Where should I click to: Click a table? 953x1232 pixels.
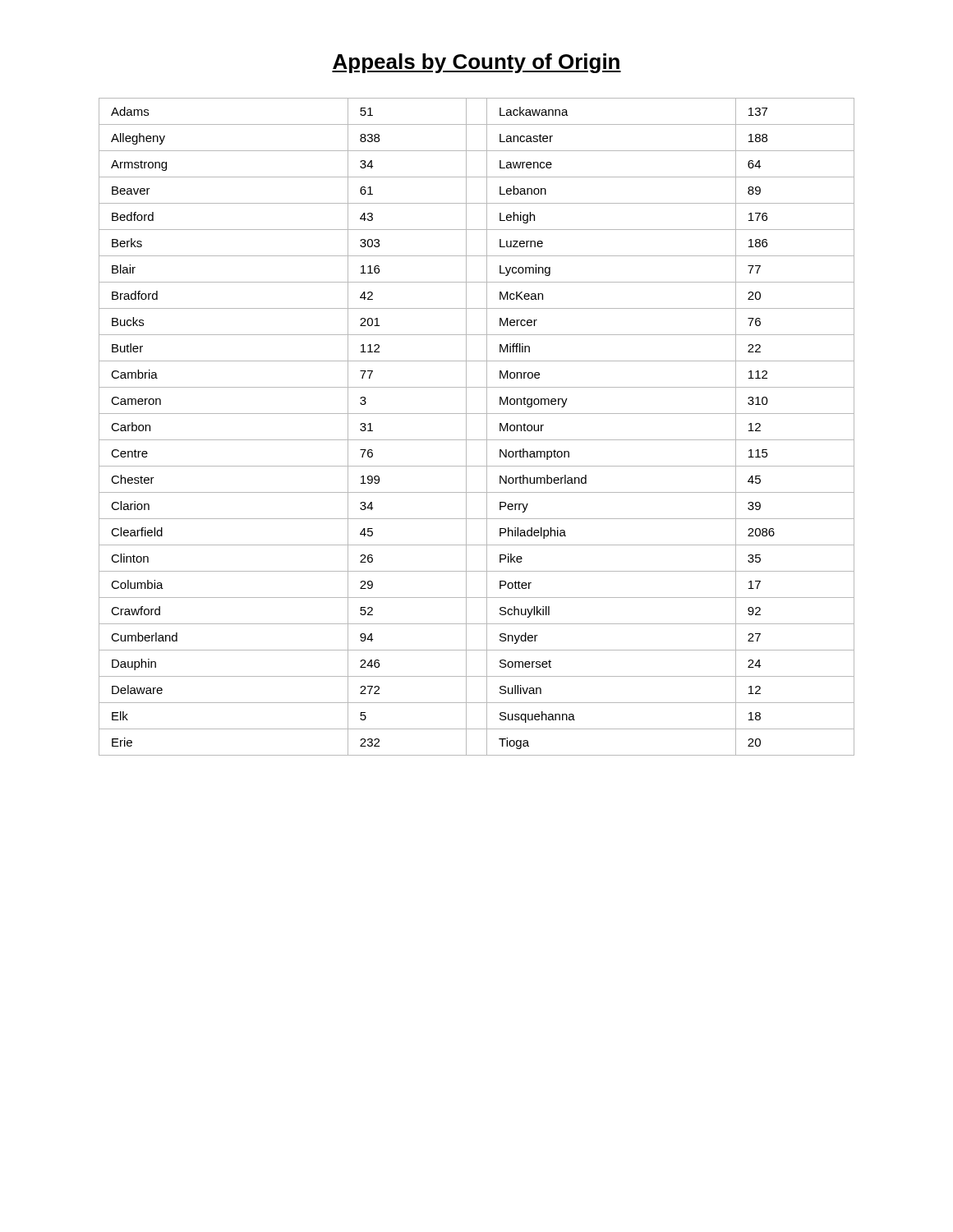pyautogui.click(x=476, y=427)
